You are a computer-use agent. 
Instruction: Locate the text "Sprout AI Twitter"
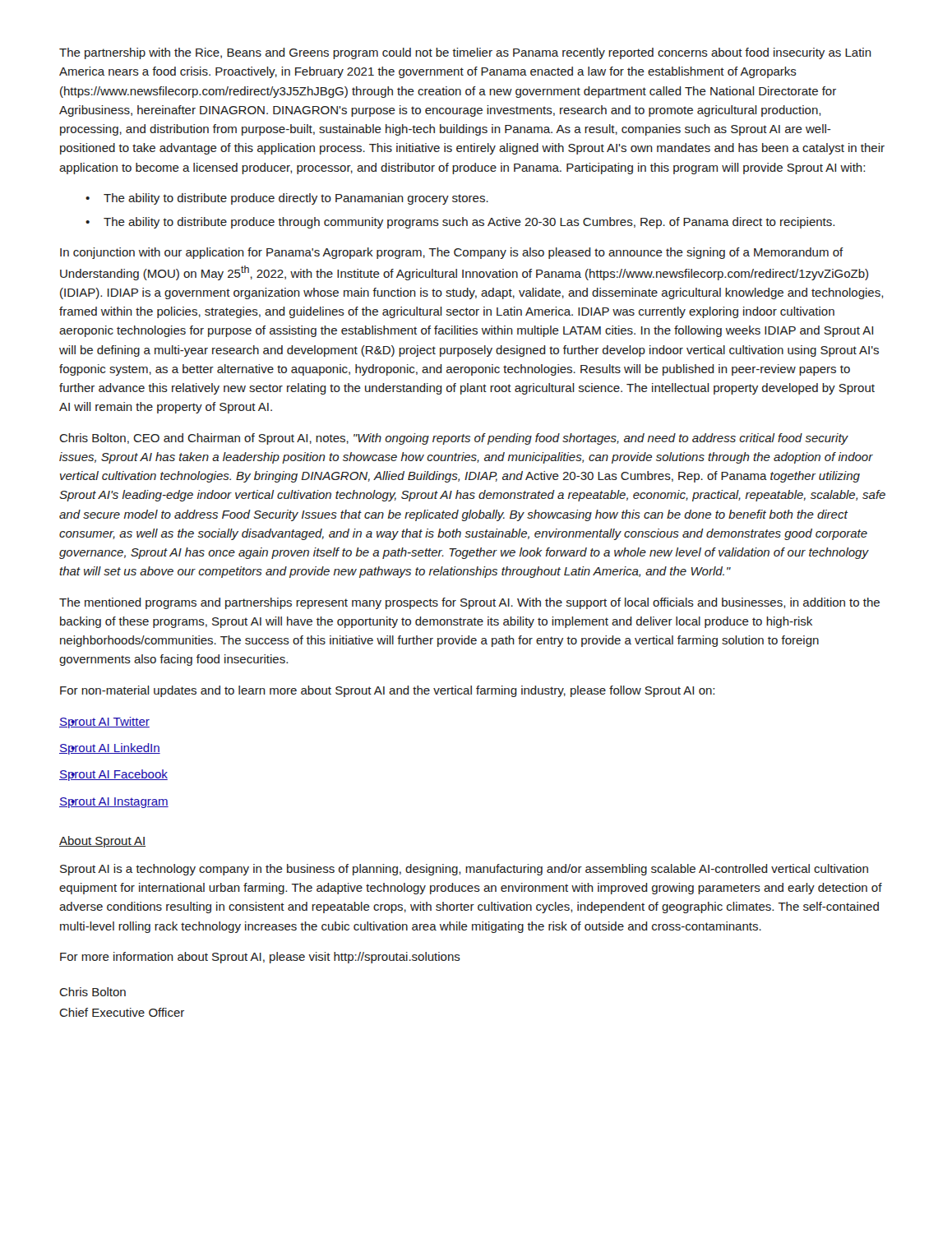click(x=104, y=721)
